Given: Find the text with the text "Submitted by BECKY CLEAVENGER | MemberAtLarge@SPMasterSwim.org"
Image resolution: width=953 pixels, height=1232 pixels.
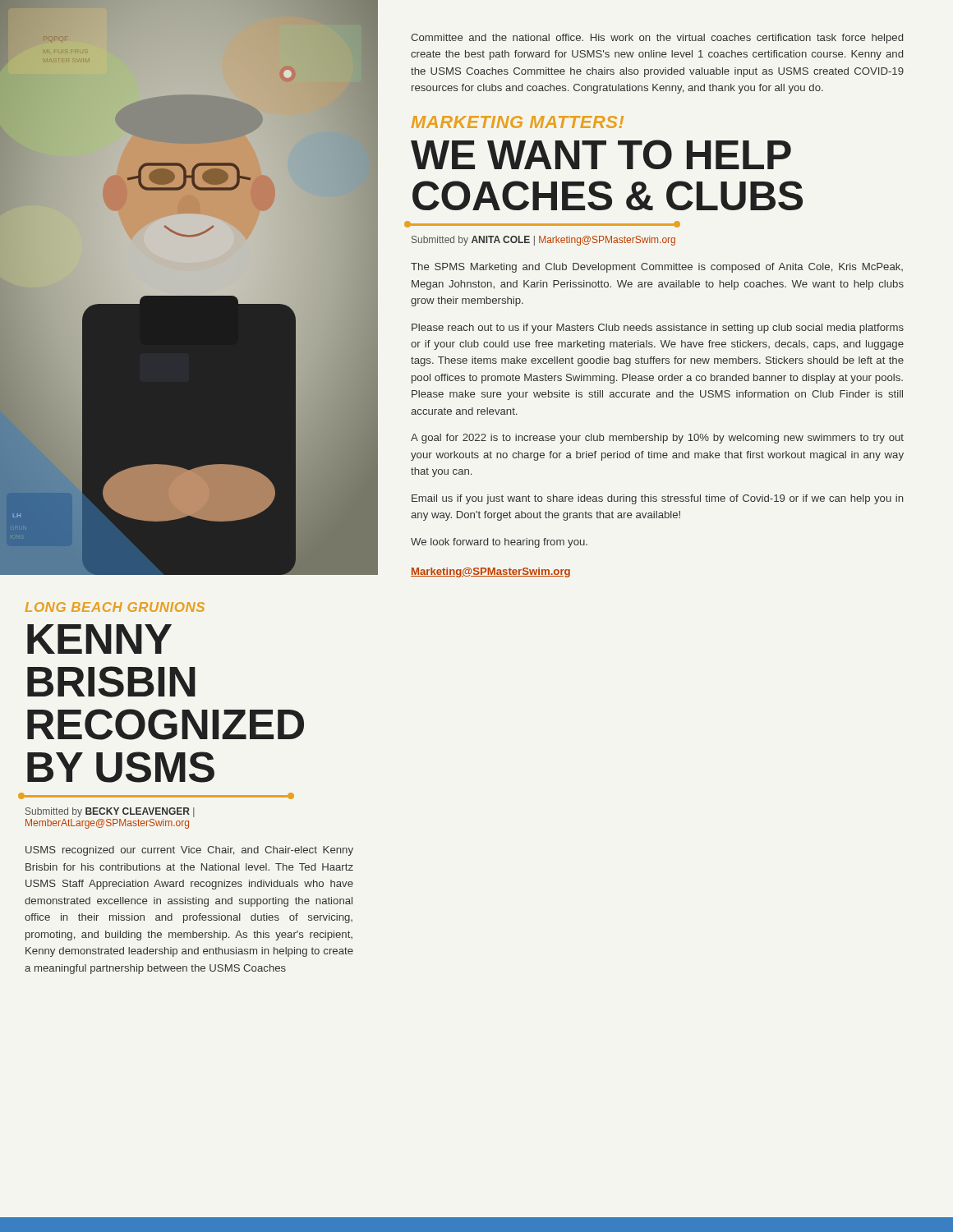Looking at the screenshot, I should click(x=110, y=818).
